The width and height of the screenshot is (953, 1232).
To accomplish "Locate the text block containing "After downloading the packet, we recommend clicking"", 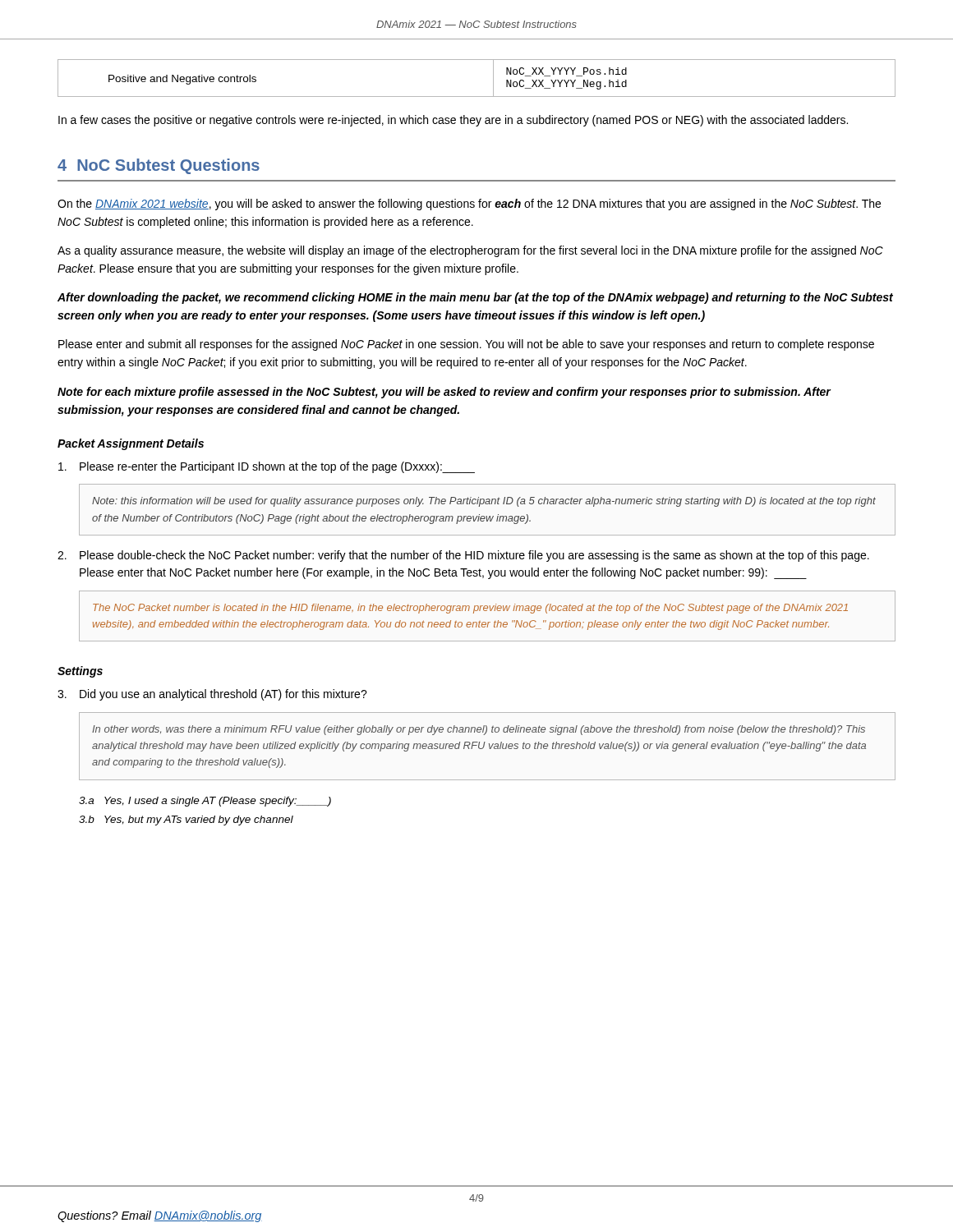I will pos(475,307).
